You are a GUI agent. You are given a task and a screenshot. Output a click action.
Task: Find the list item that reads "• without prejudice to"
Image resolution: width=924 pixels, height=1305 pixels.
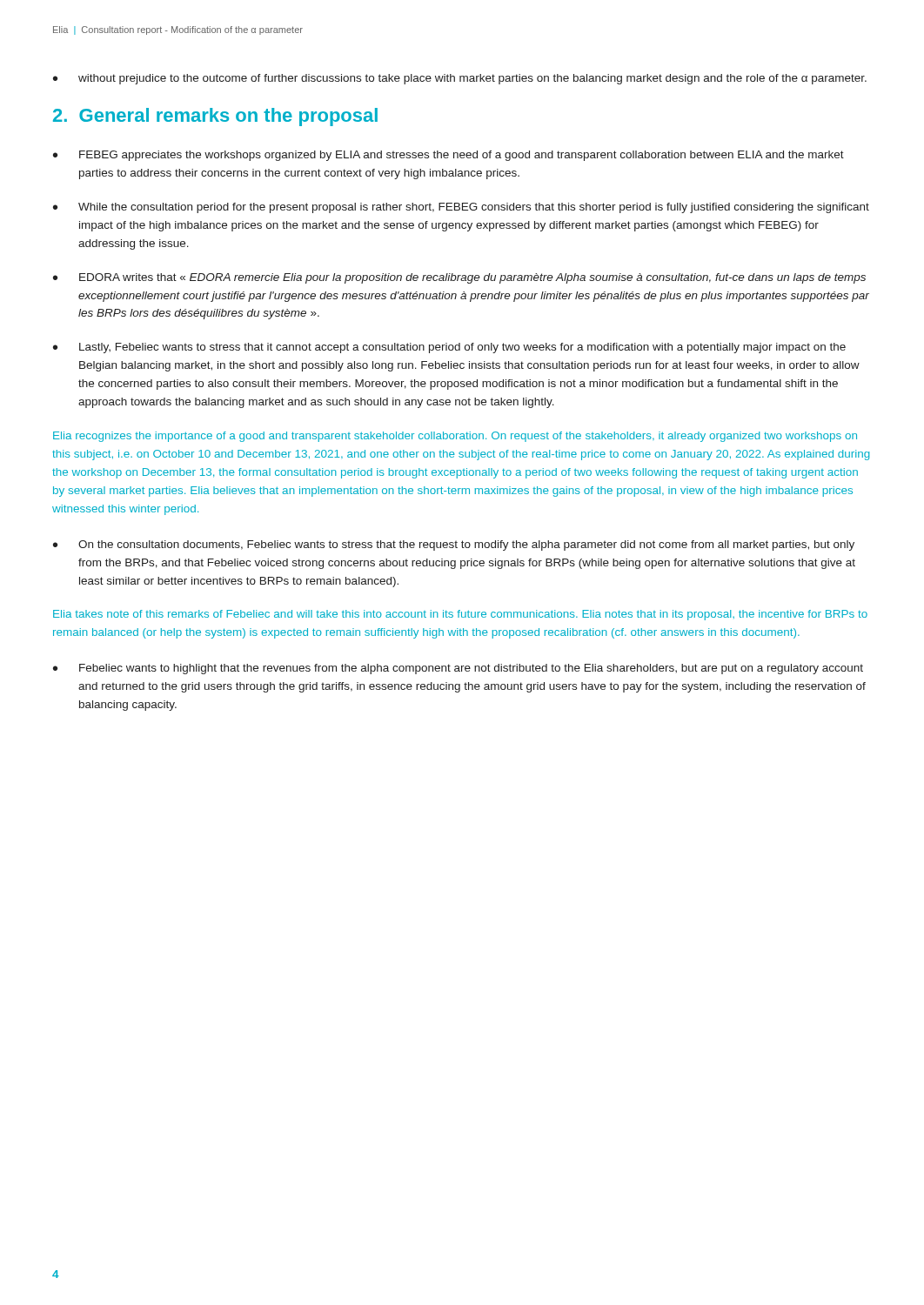(x=462, y=79)
